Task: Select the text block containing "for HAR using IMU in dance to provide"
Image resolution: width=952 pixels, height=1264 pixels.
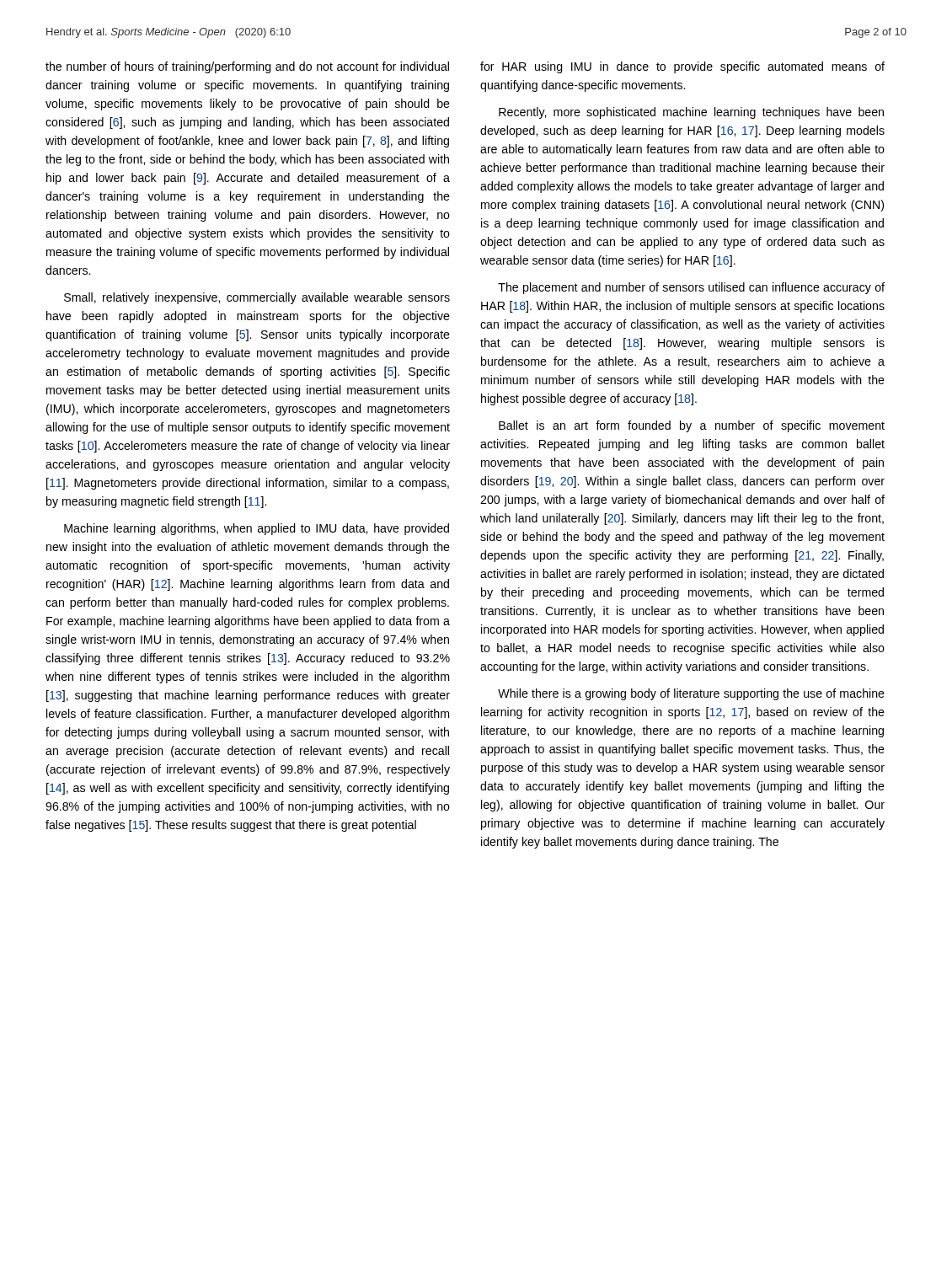Action: 682,76
